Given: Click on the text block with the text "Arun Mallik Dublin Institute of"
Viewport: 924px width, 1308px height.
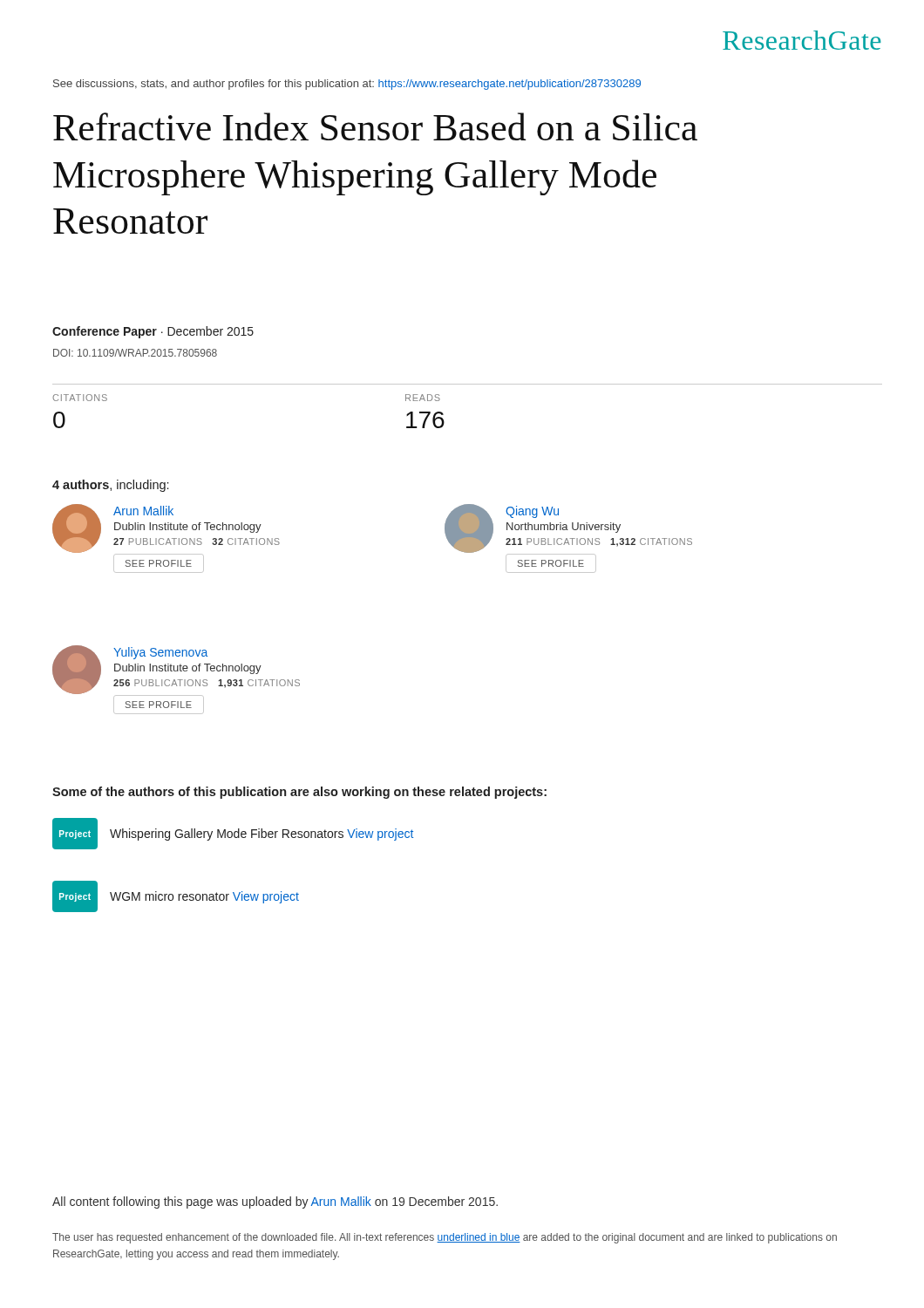Looking at the screenshot, I should pos(166,538).
